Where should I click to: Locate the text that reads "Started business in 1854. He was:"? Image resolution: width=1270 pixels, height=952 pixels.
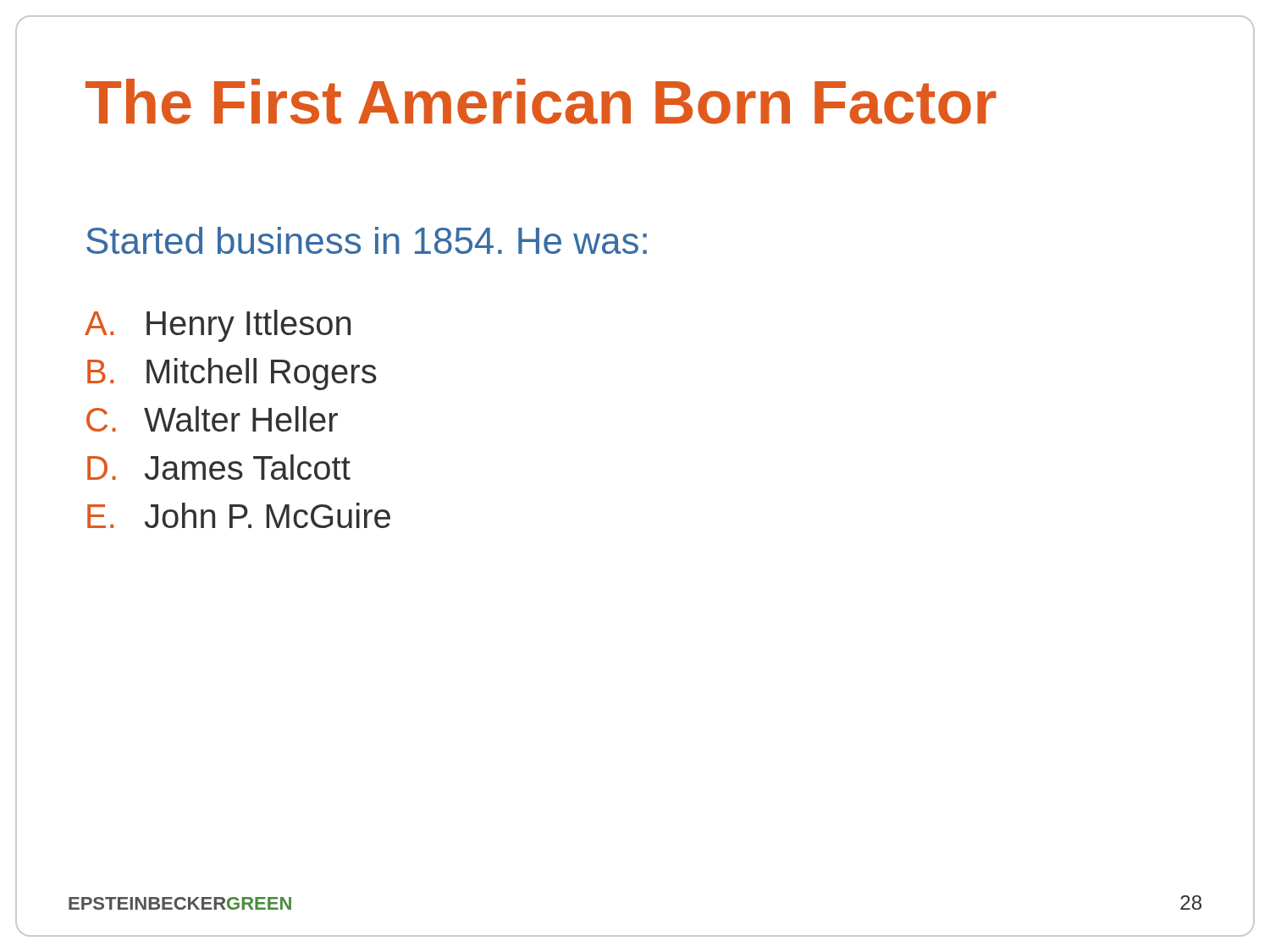click(367, 241)
